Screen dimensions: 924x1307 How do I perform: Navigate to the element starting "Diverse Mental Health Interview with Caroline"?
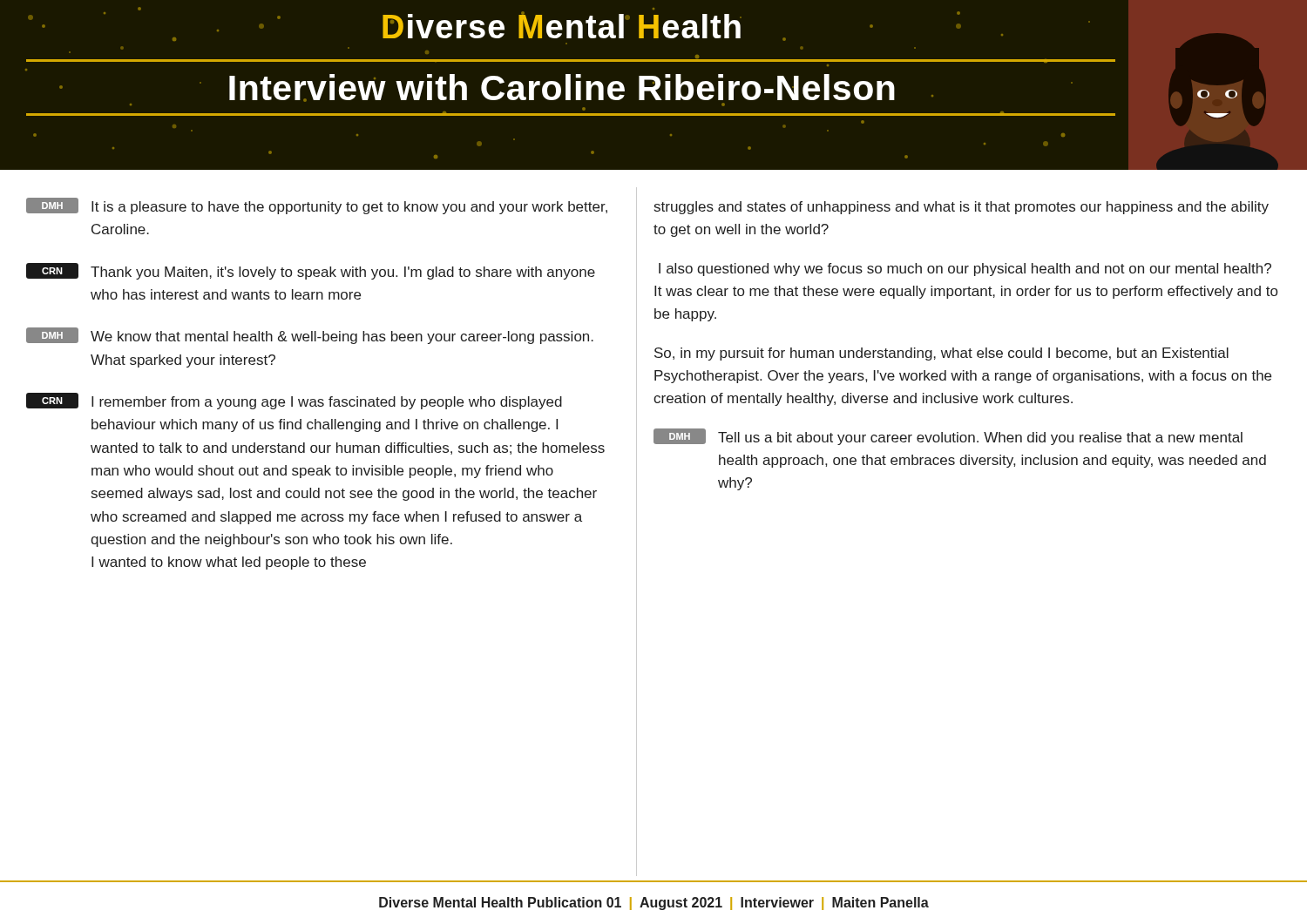[x=654, y=85]
